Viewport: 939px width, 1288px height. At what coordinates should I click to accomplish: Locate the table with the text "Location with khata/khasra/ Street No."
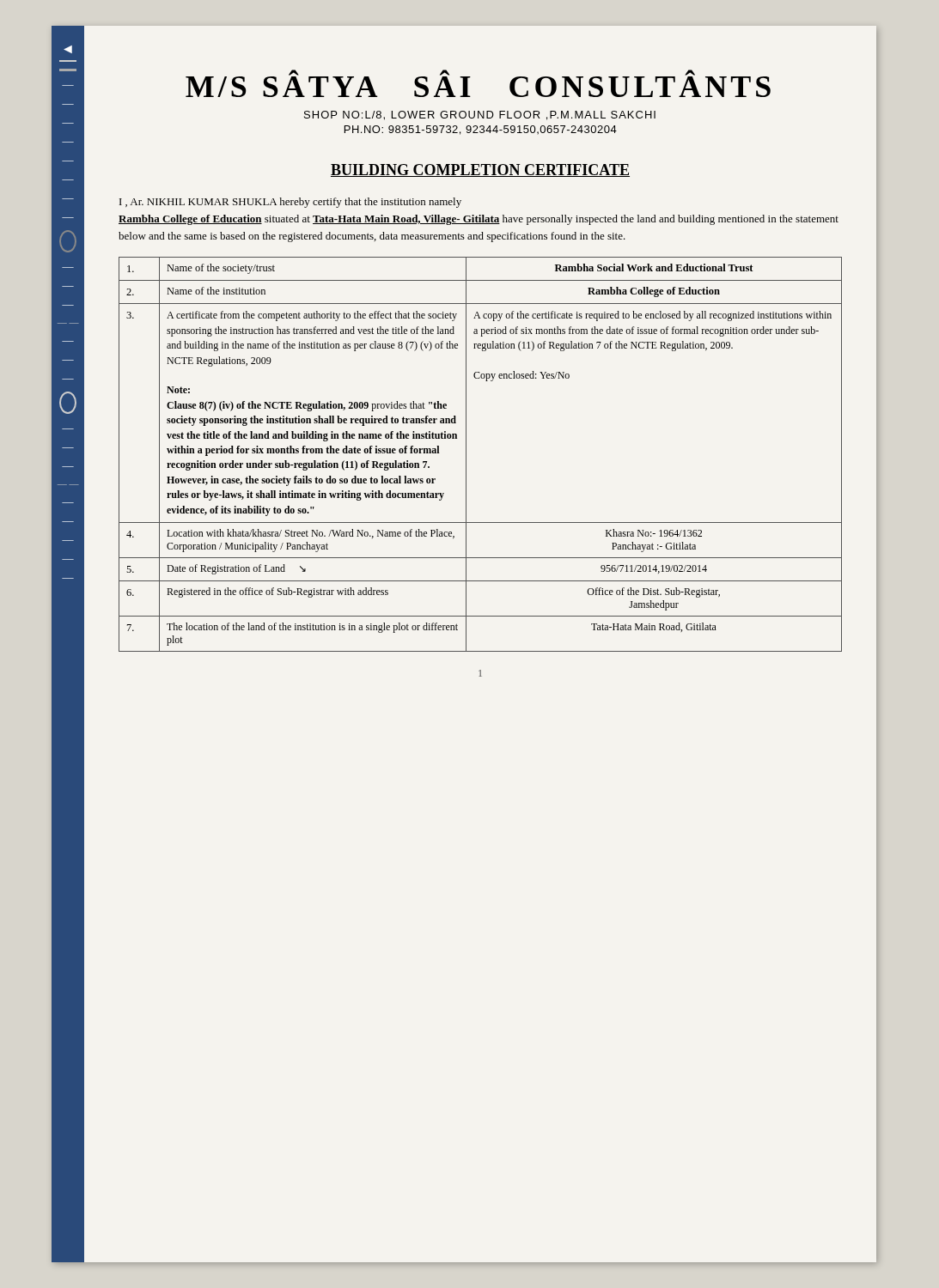coord(480,454)
